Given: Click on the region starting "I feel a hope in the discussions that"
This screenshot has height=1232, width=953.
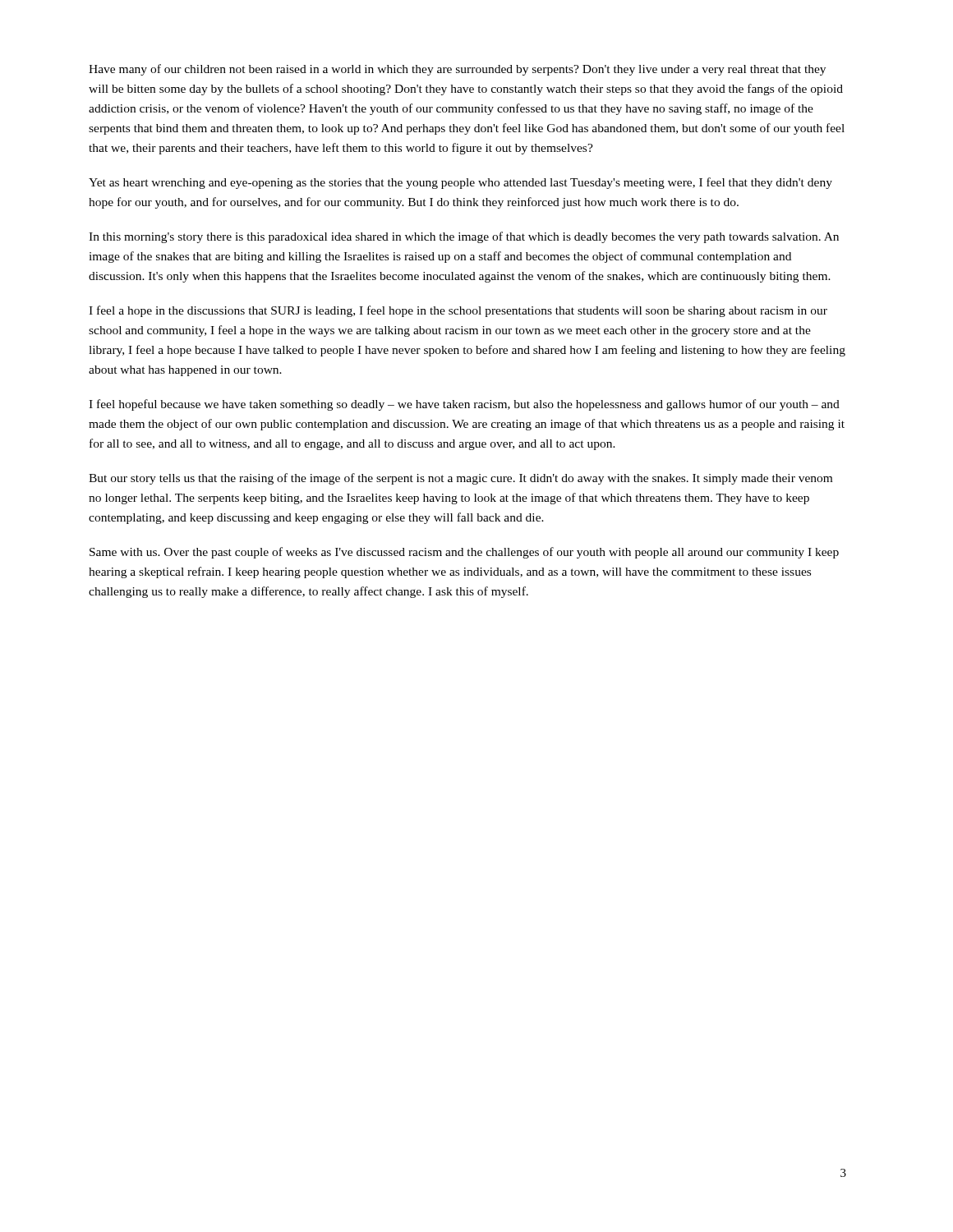Looking at the screenshot, I should (467, 340).
